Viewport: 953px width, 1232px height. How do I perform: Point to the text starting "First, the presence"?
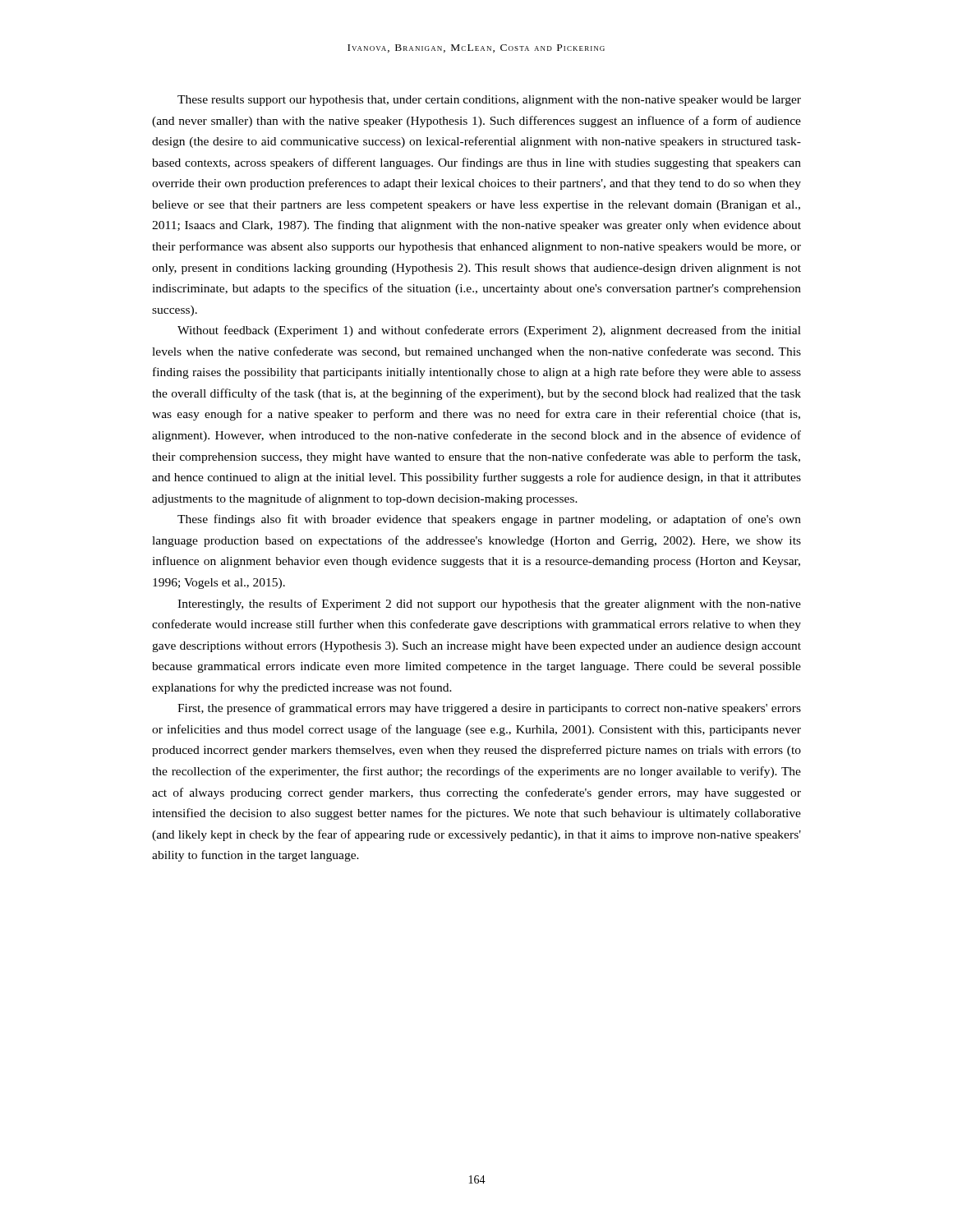tap(476, 781)
